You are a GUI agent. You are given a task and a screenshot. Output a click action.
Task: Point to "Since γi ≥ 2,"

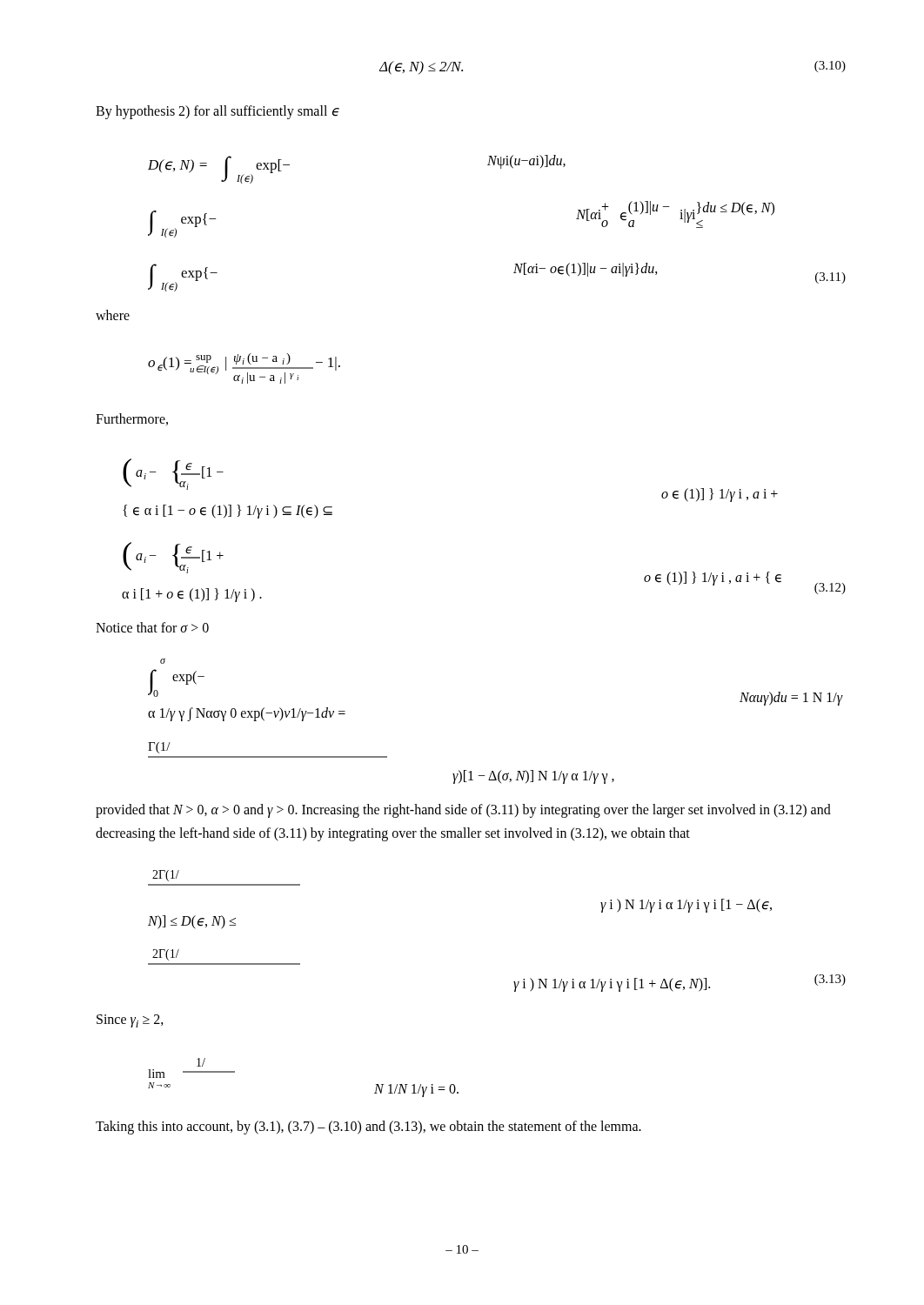(130, 1021)
